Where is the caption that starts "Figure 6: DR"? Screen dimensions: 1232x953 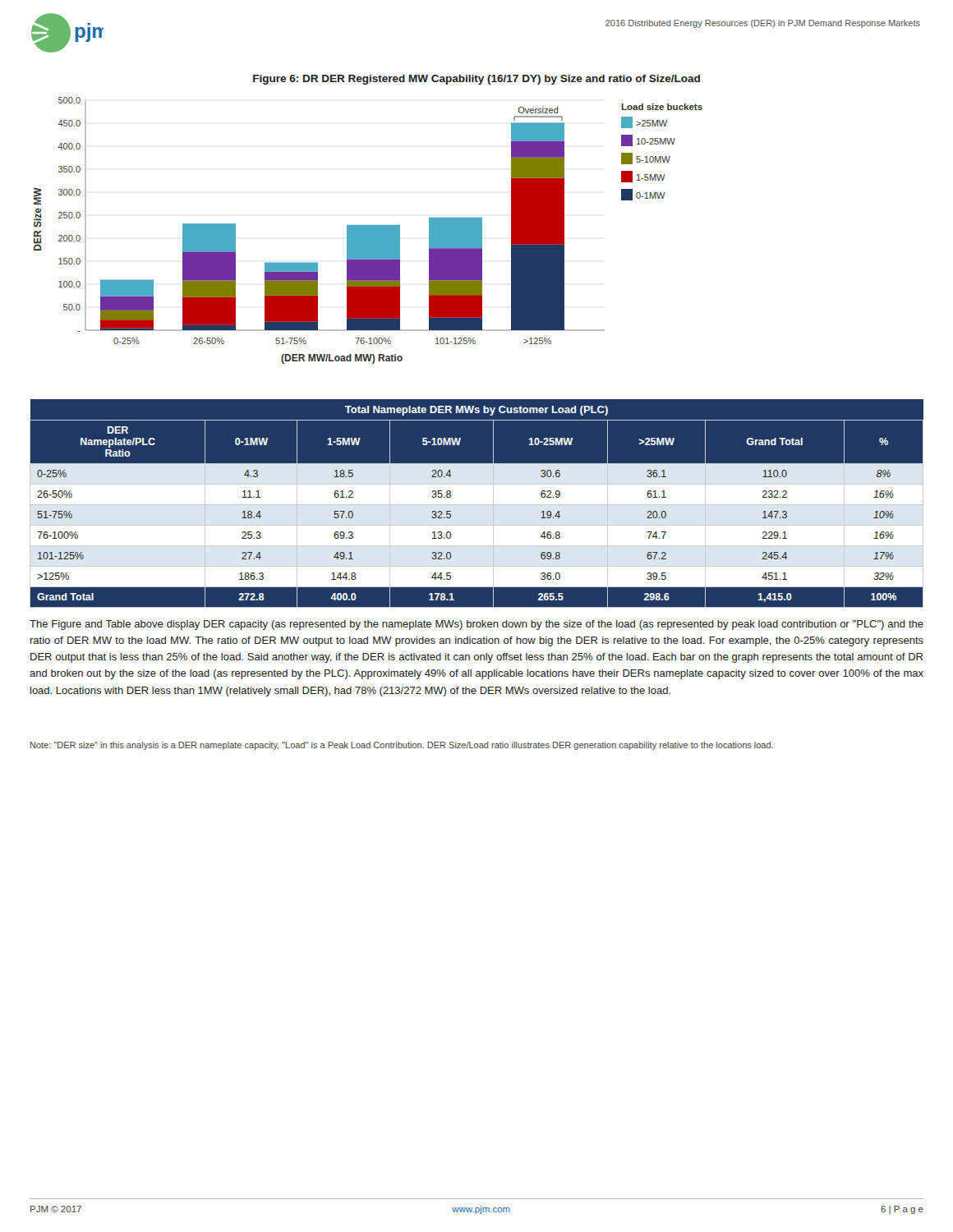click(476, 78)
